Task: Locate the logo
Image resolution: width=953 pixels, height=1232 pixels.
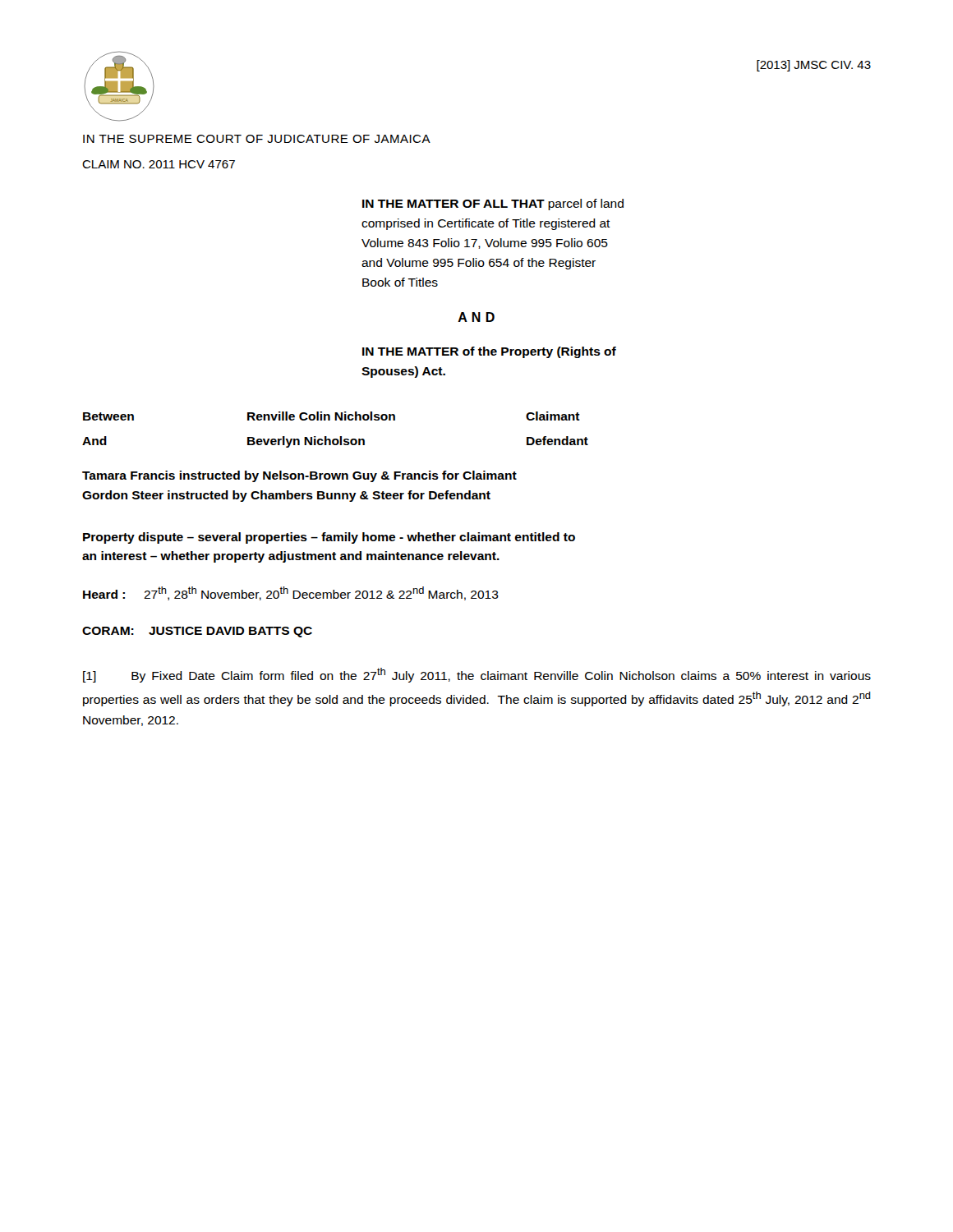Action: (119, 86)
